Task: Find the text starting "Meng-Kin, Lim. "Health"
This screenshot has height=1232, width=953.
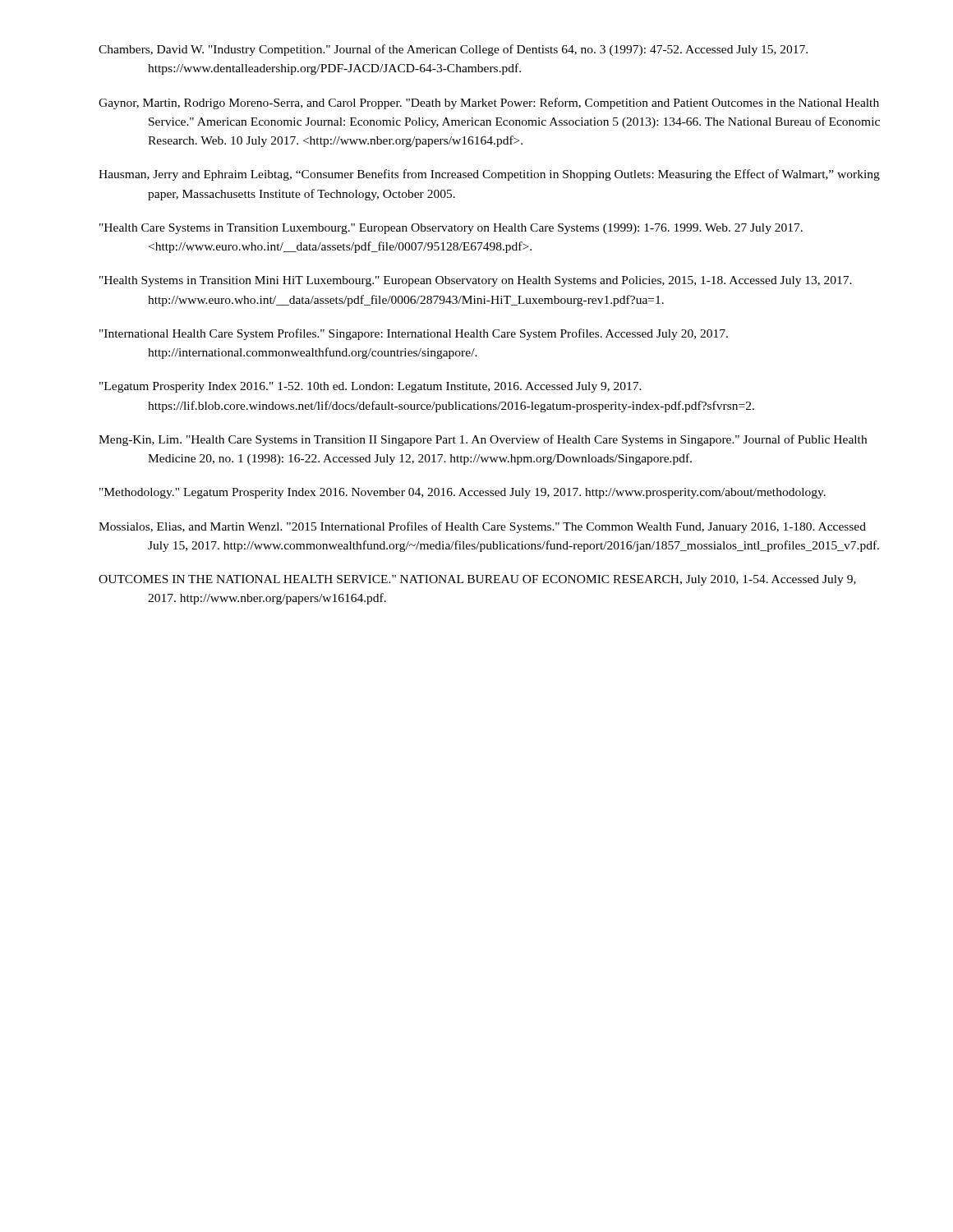Action: 483,448
